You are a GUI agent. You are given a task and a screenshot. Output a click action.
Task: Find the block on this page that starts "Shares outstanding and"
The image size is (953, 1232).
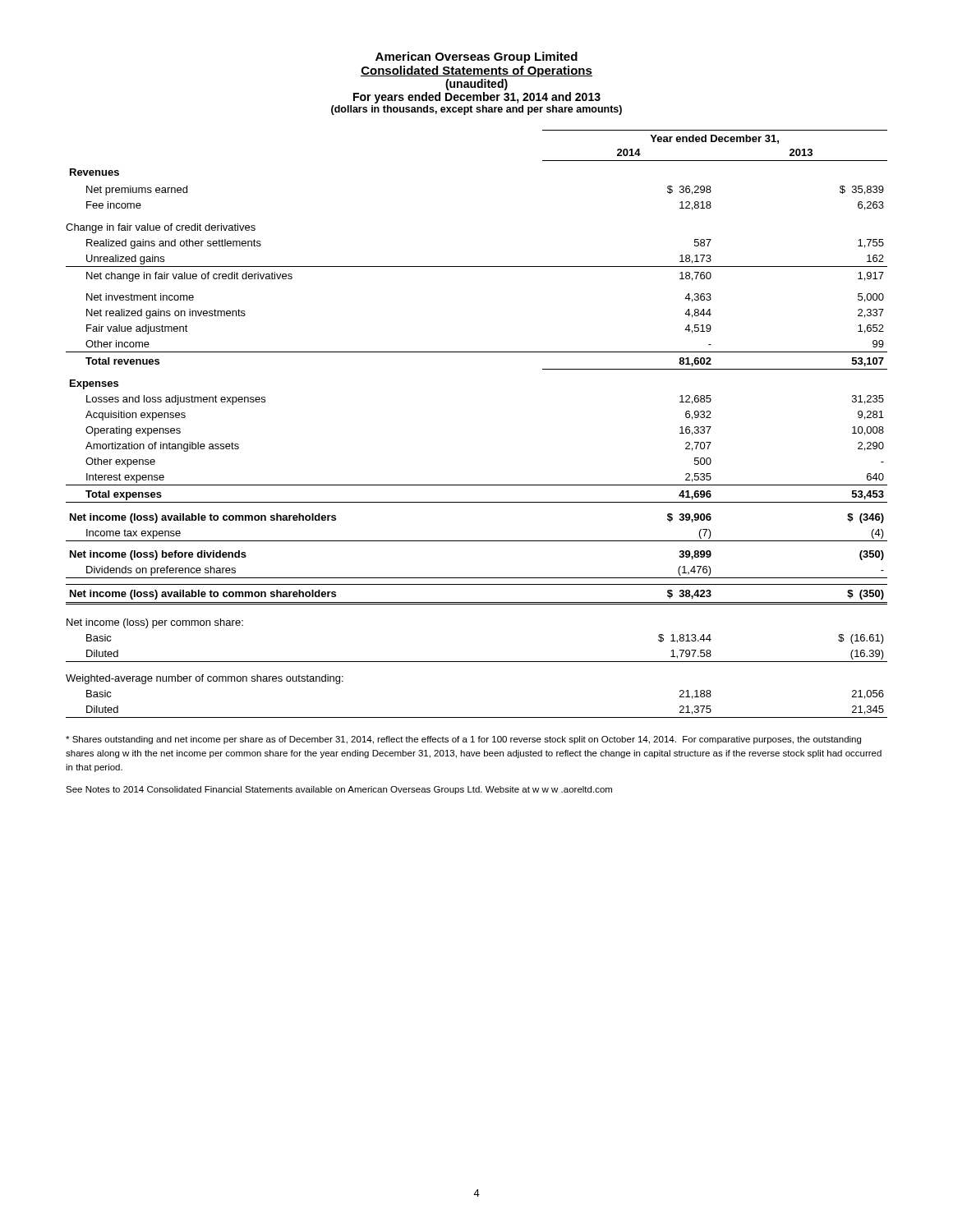474,753
